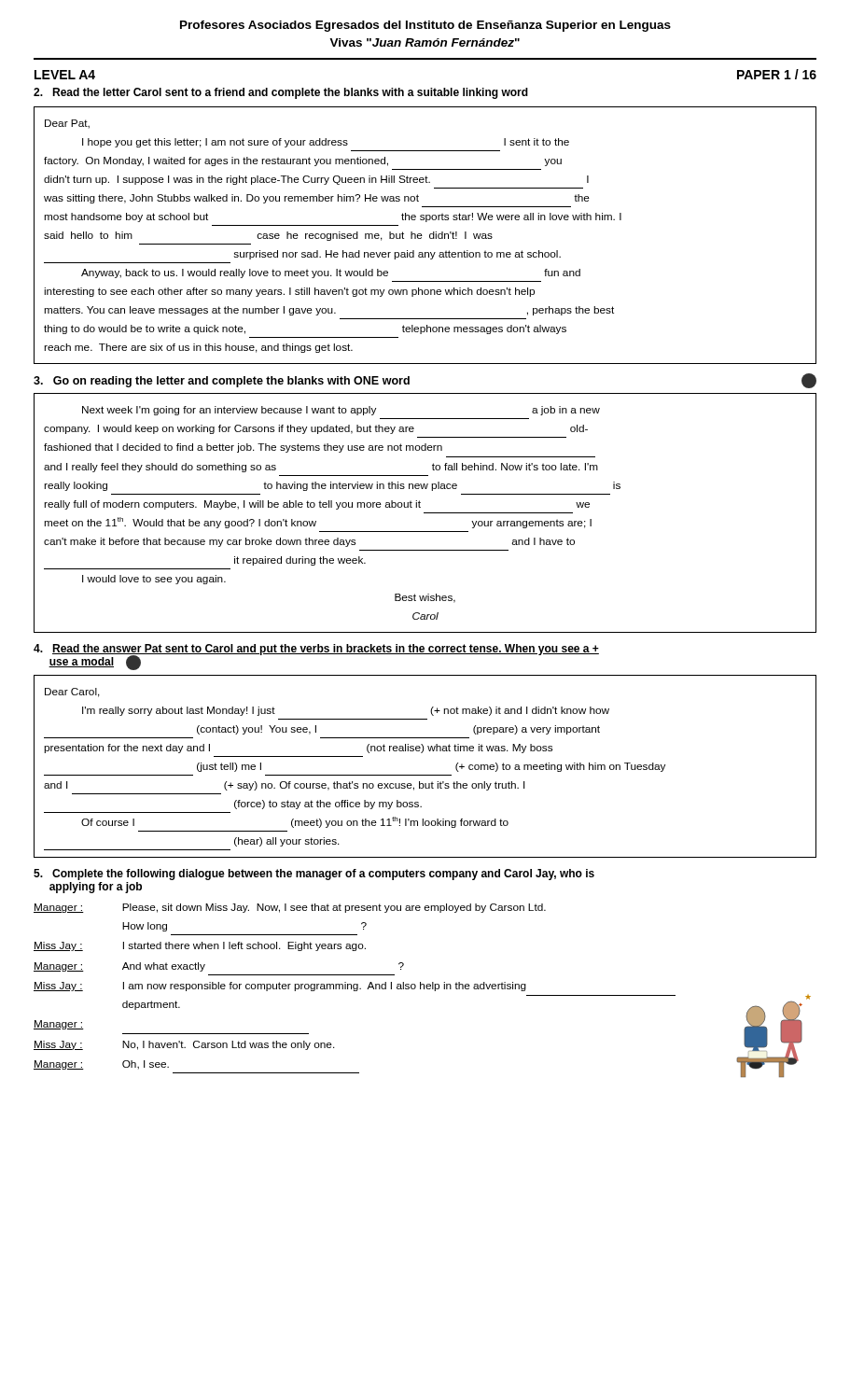Locate the section header that reads "PAPER 1 / 16"
Image resolution: width=850 pixels, height=1400 pixels.
[776, 74]
